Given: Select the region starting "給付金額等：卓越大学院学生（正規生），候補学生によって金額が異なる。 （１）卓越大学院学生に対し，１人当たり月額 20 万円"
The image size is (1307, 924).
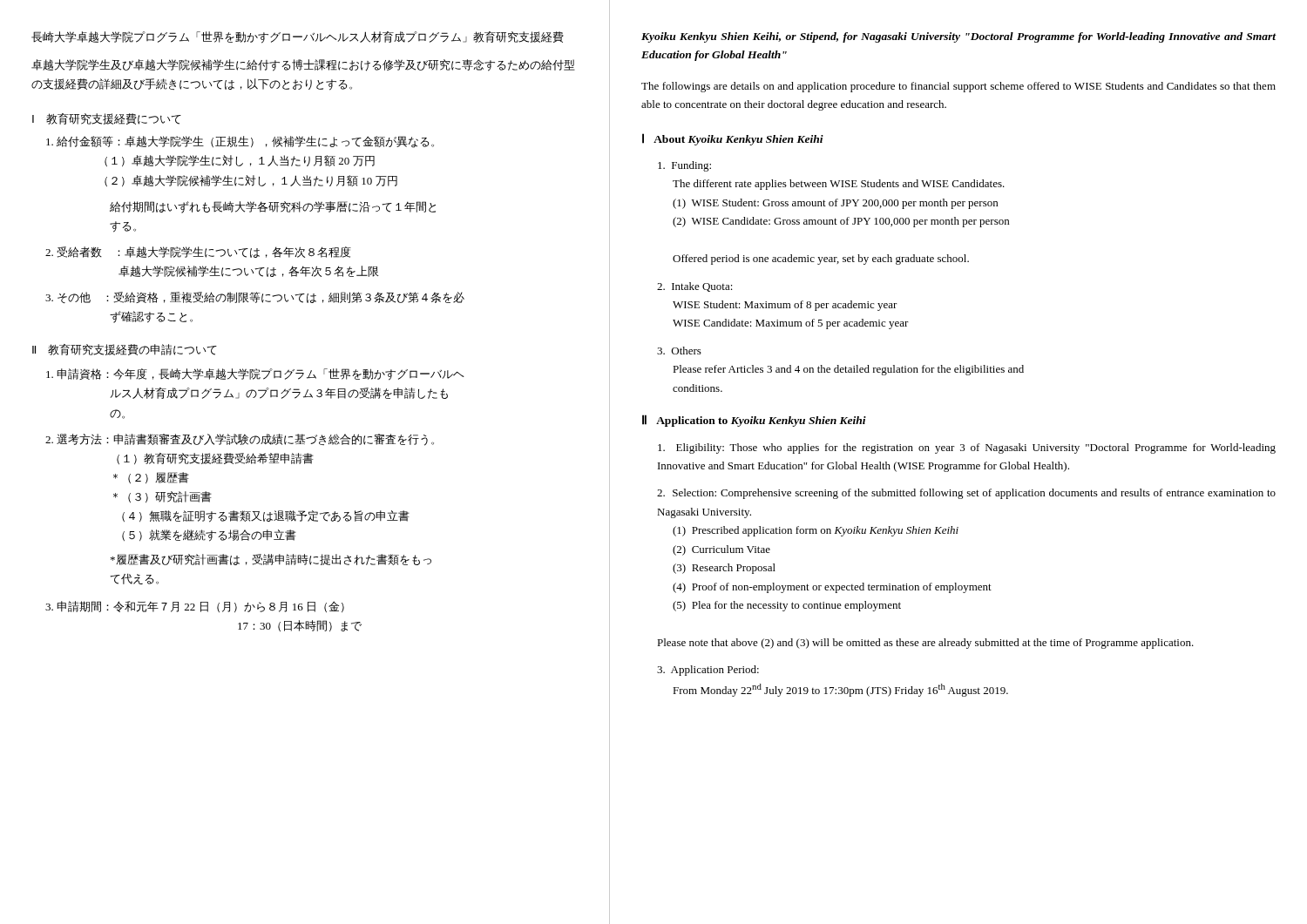Looking at the screenshot, I should 244,163.
